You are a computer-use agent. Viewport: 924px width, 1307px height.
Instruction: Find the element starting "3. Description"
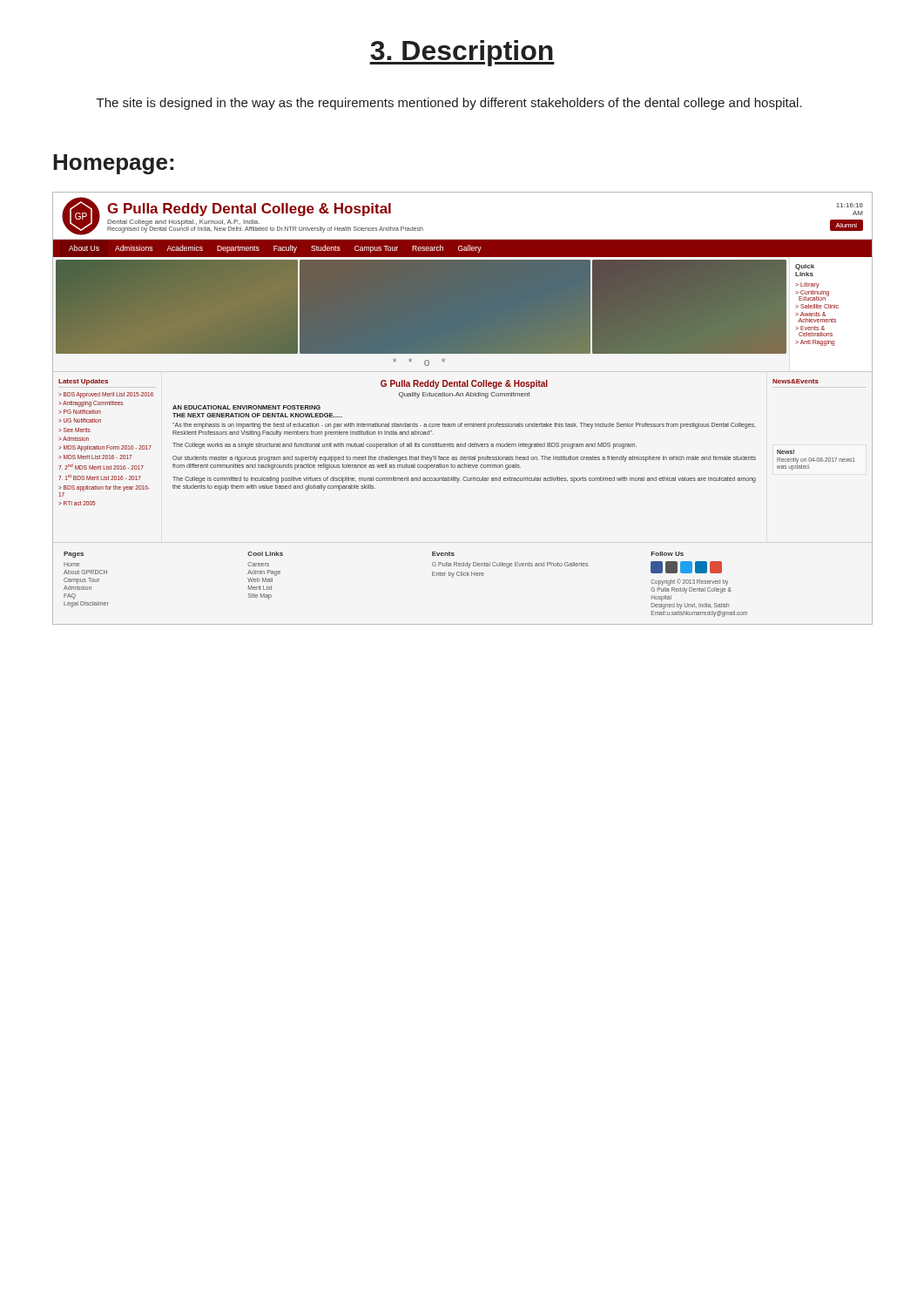462,51
